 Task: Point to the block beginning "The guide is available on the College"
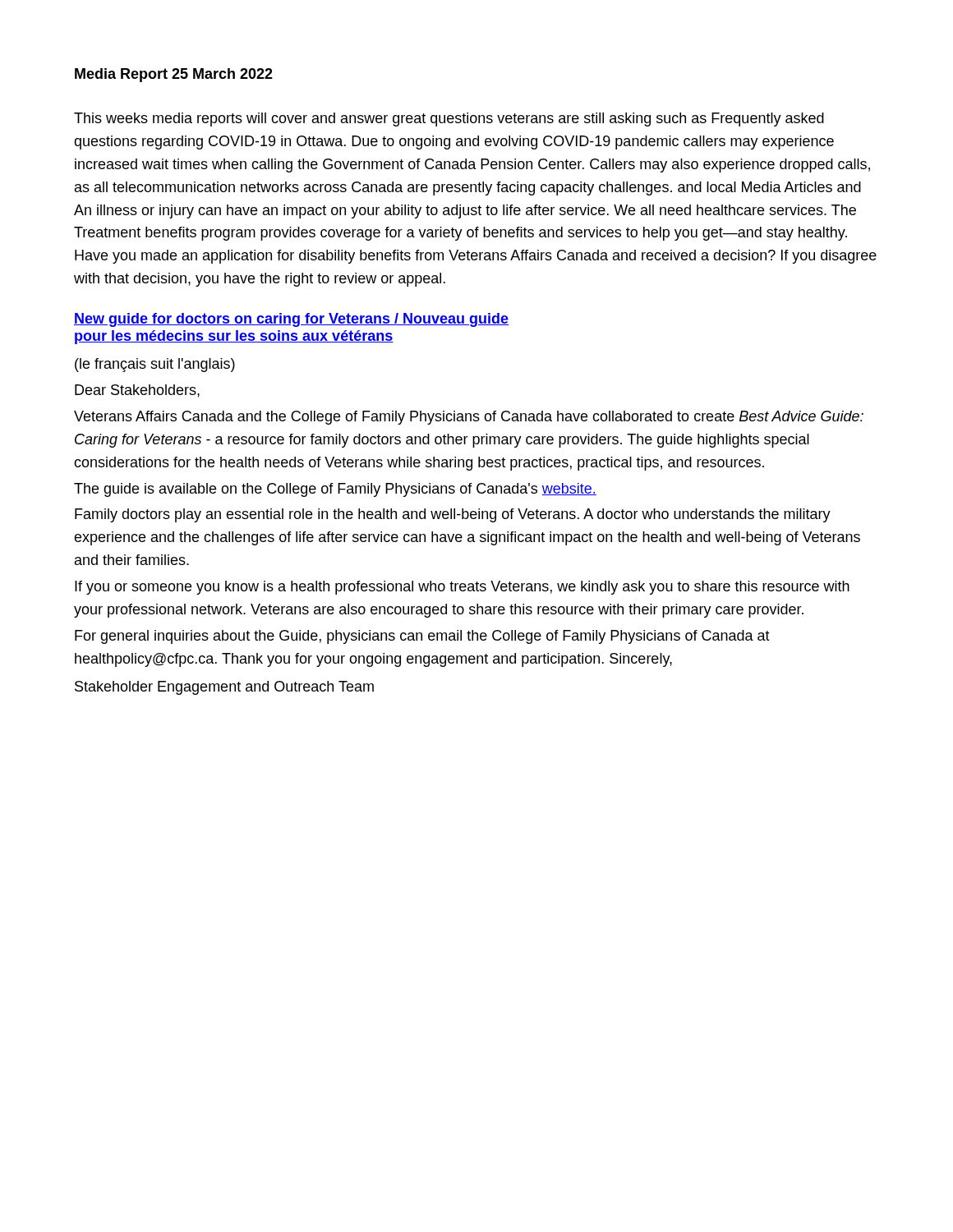point(335,488)
